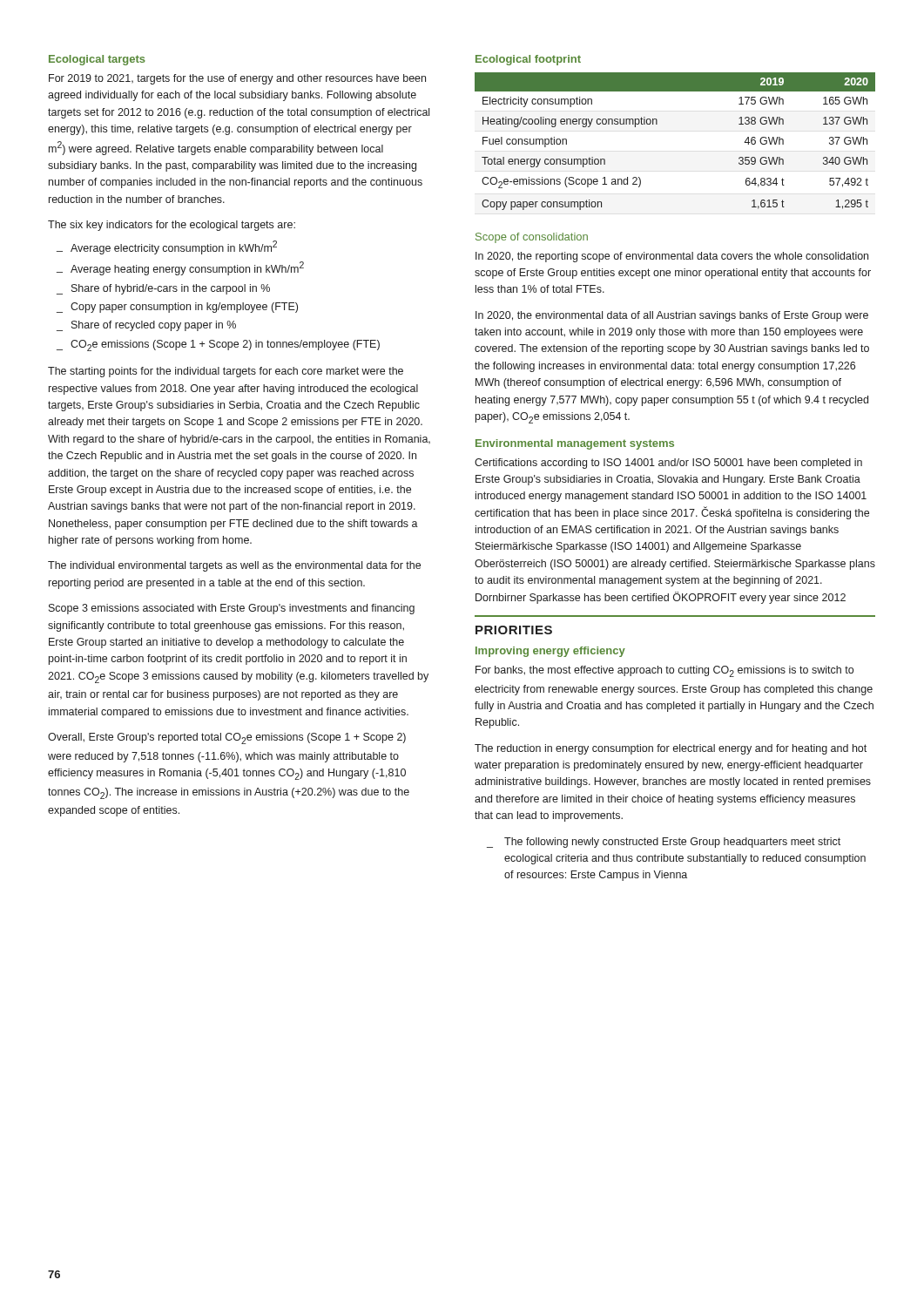Point to the block beginning "In 2020, the environmental data of"
This screenshot has height=1307, width=924.
tap(672, 367)
